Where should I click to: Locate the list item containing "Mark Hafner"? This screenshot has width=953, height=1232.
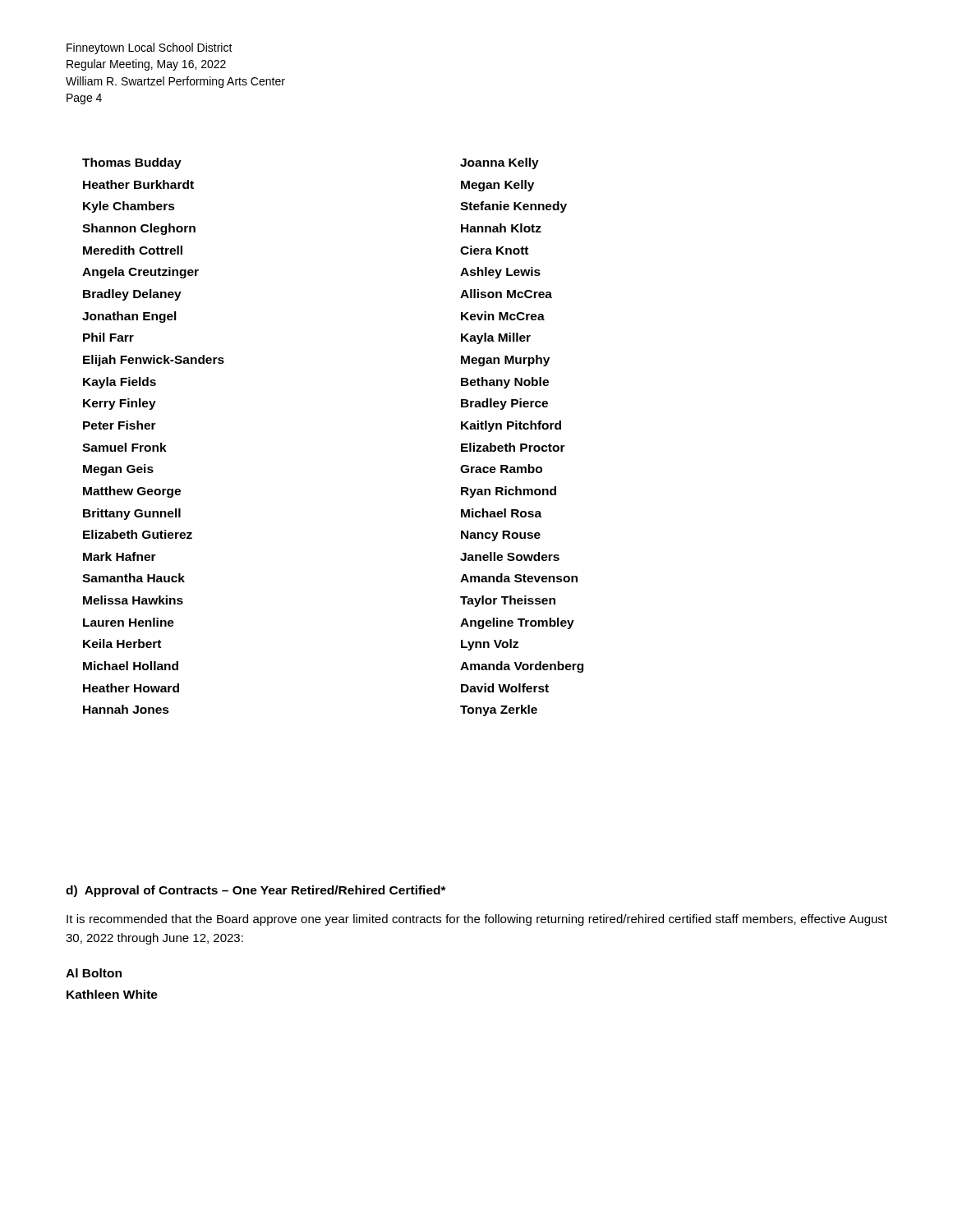tap(119, 556)
